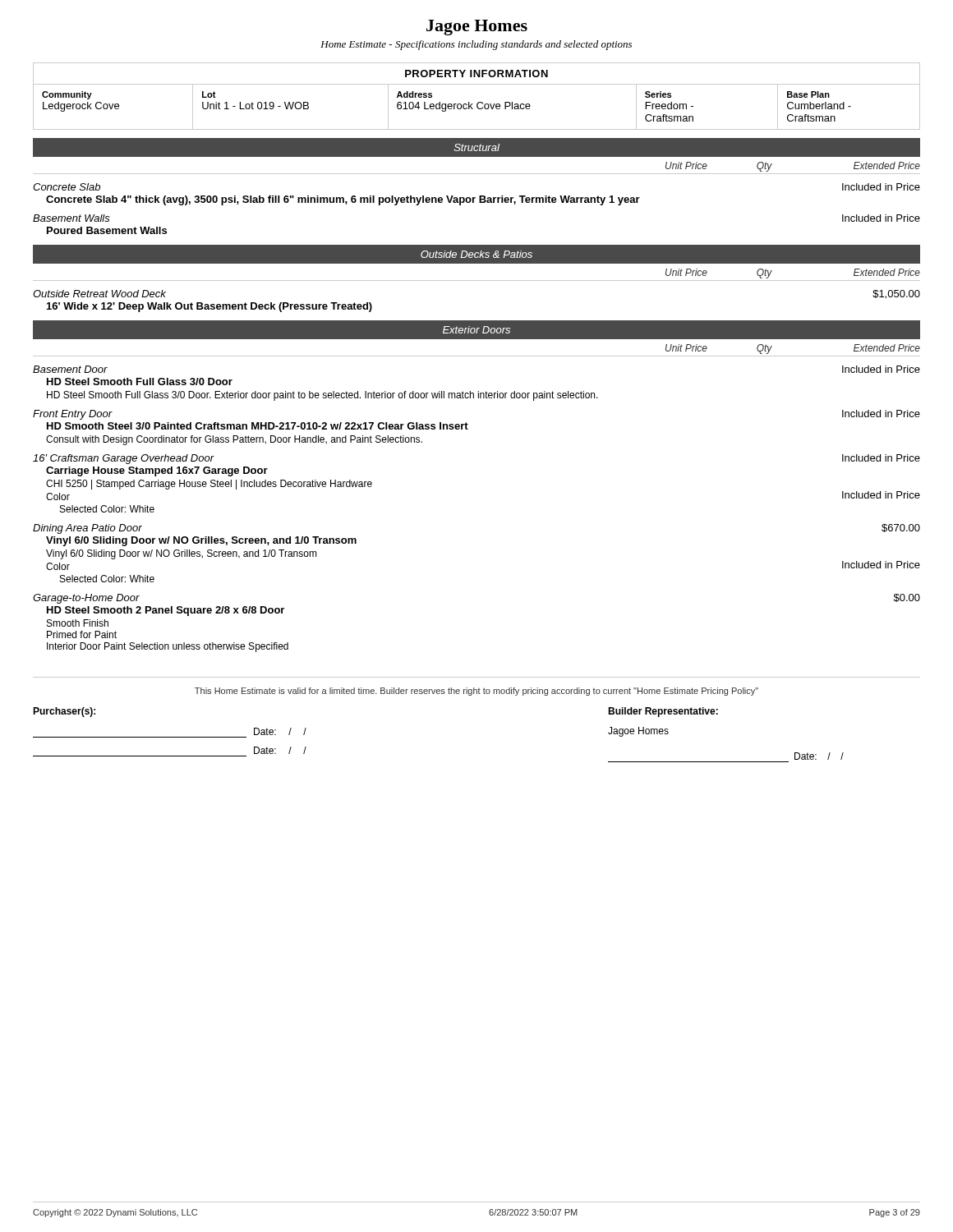Click on the table containing "Base Plan Cumberland -"

click(476, 107)
